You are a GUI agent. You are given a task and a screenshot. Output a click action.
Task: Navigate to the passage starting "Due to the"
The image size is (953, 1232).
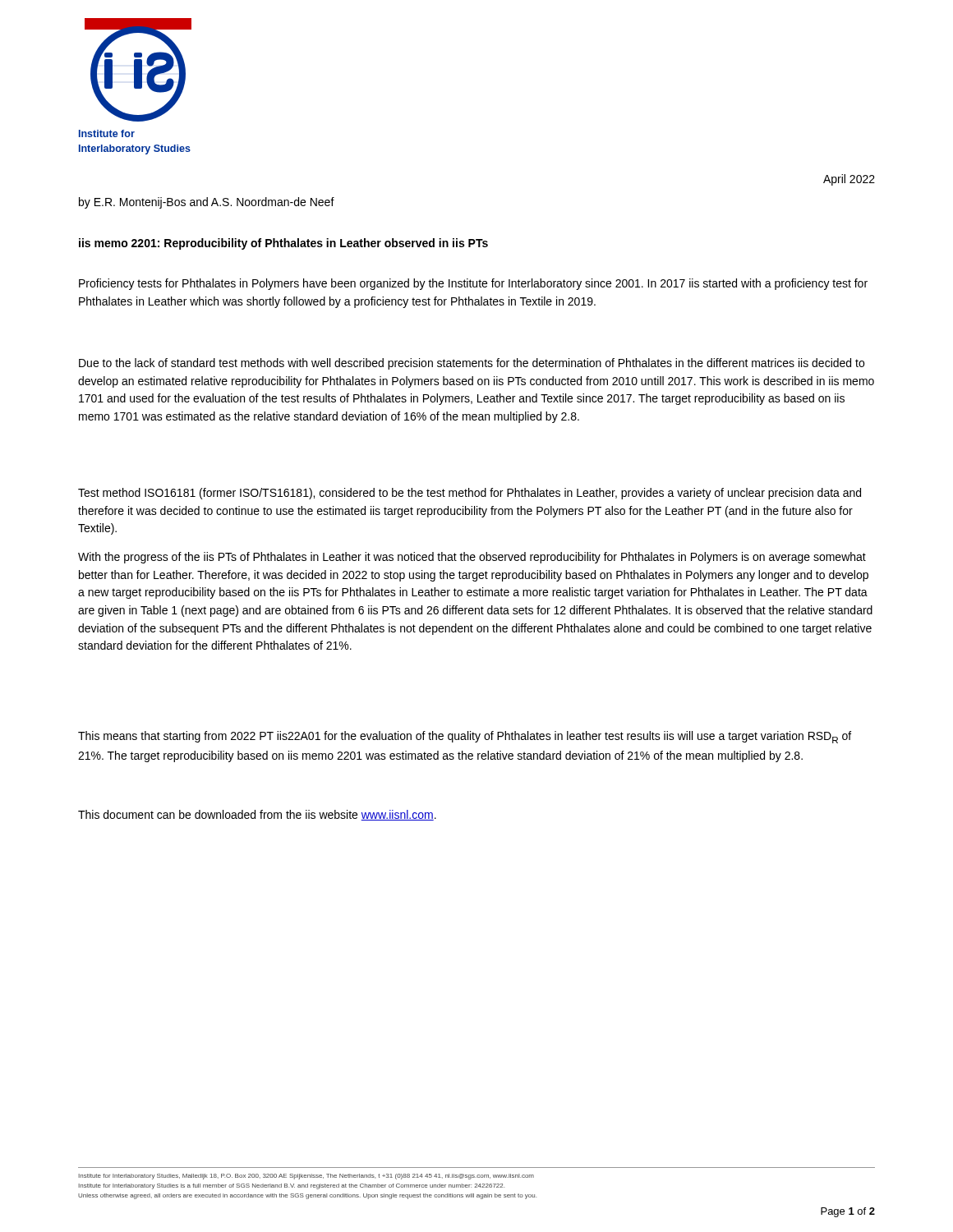(476, 390)
